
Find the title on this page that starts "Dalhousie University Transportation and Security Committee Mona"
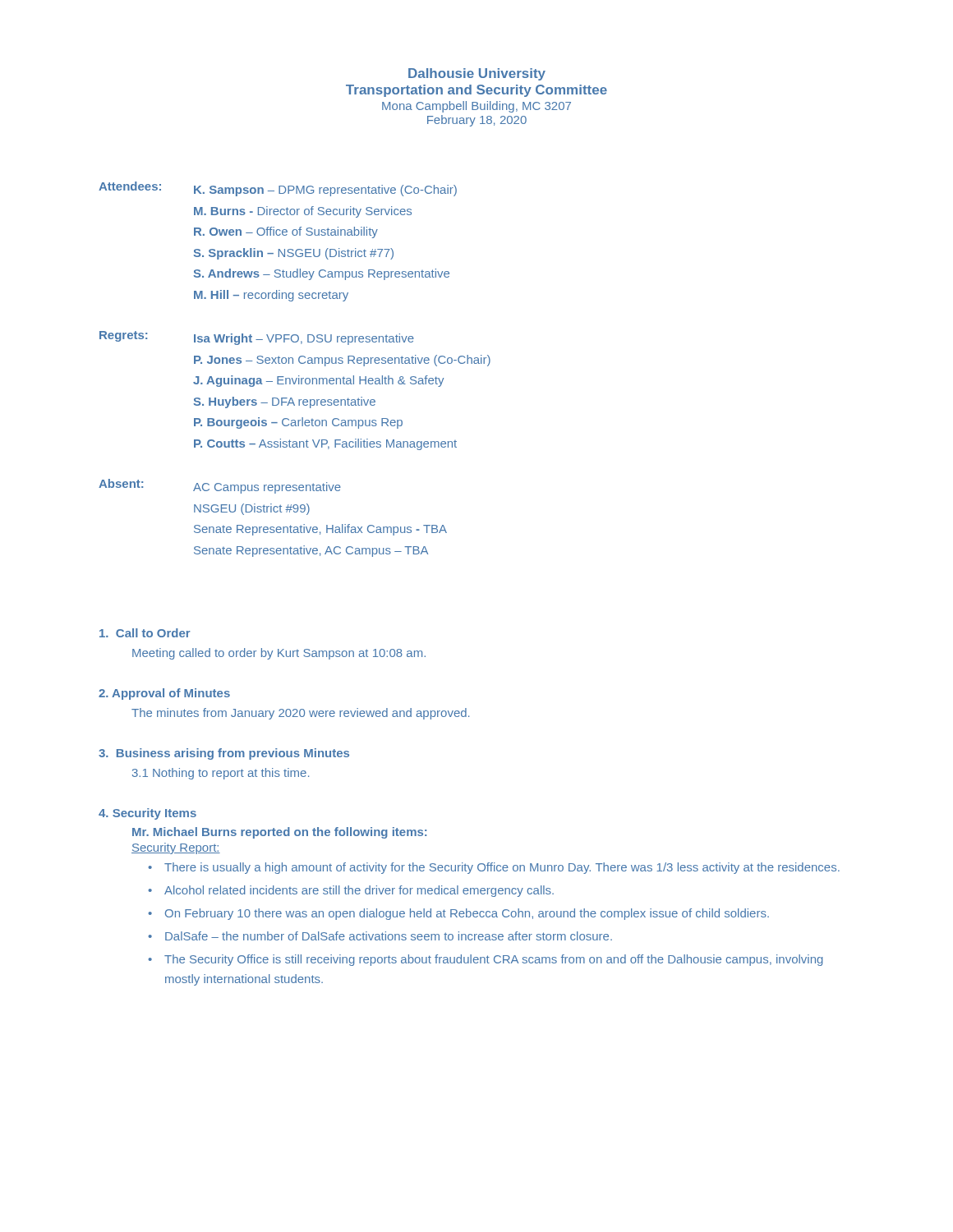pyautogui.click(x=476, y=96)
